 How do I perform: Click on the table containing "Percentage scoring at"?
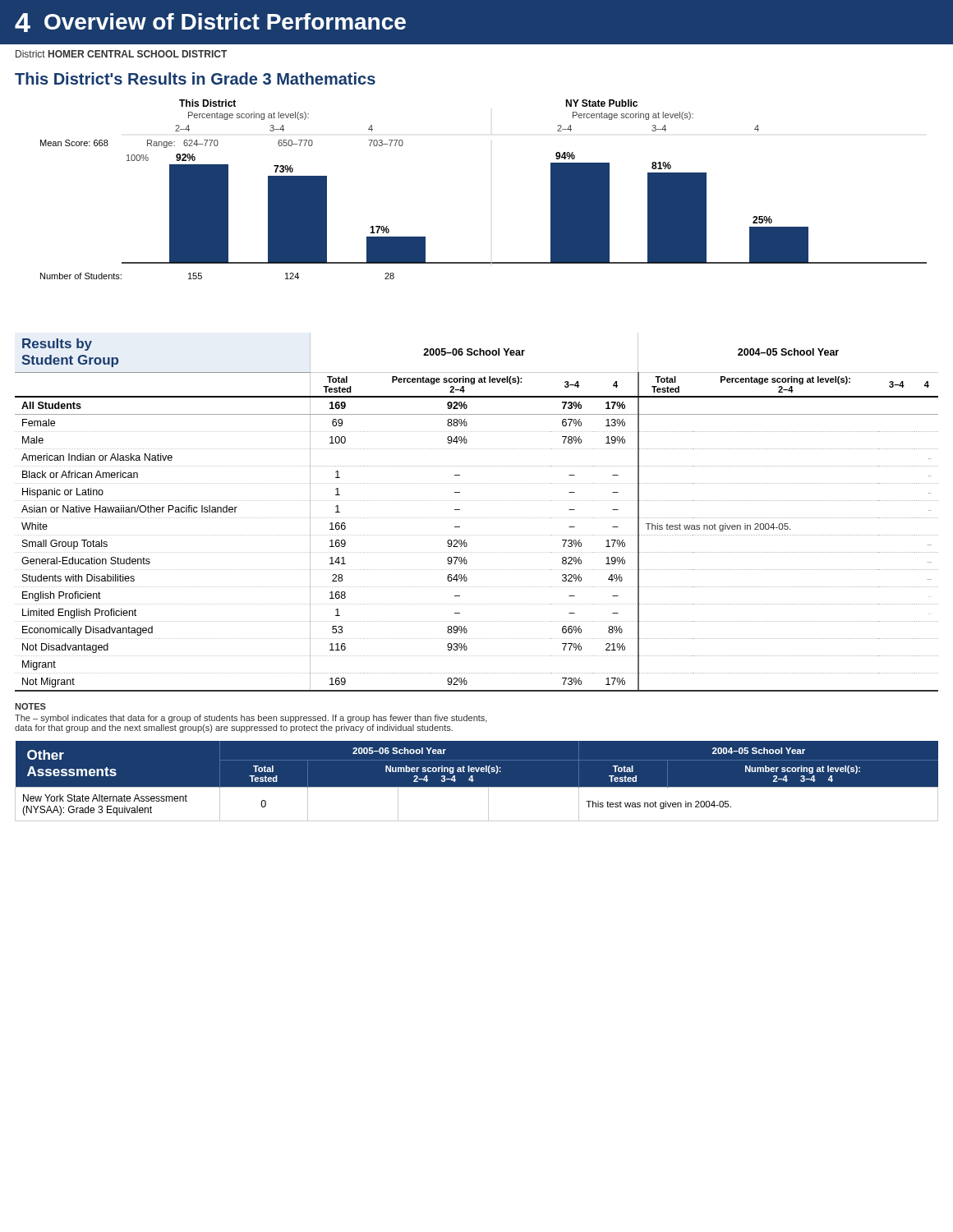coord(476,512)
